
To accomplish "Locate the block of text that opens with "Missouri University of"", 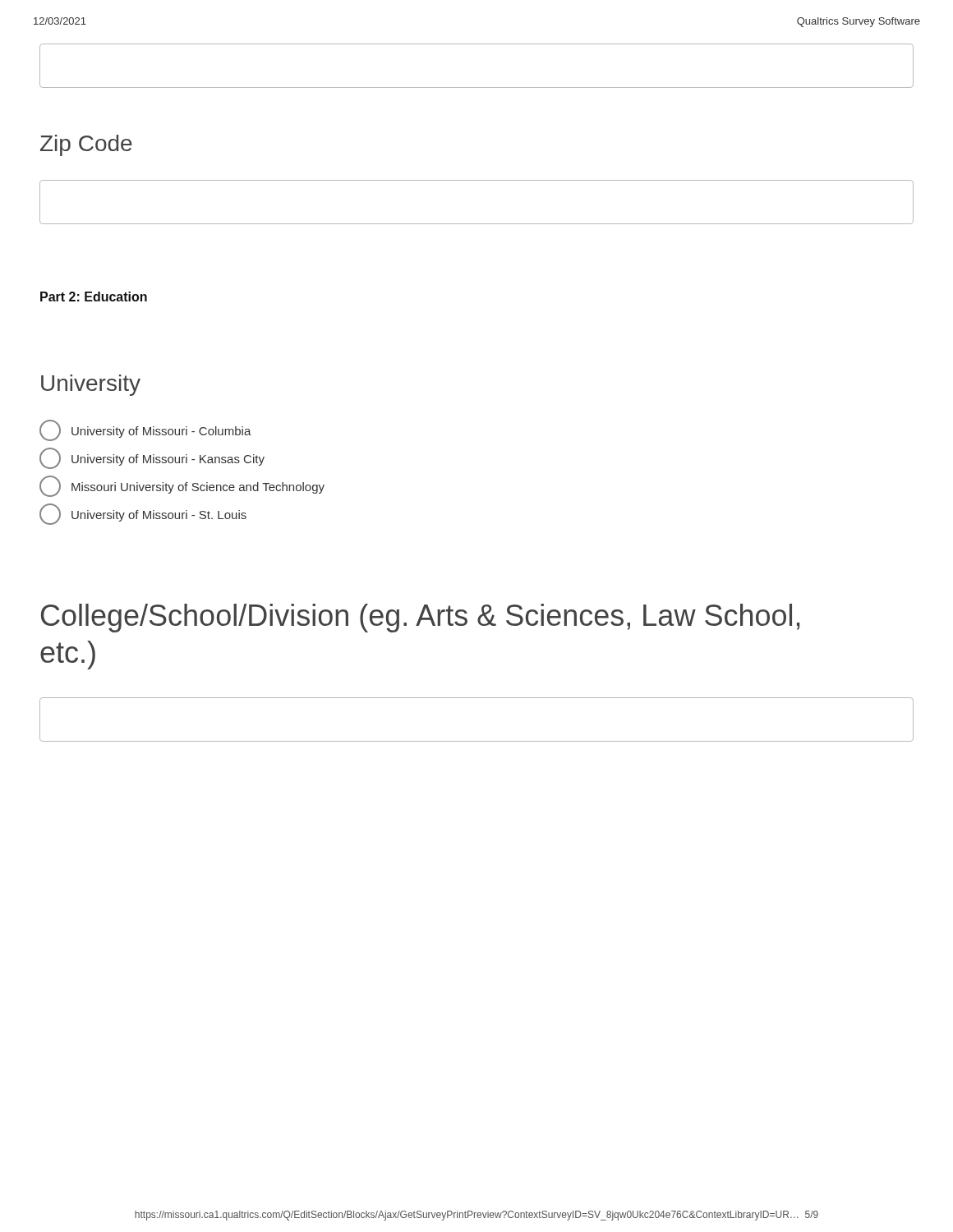I will coord(182,486).
